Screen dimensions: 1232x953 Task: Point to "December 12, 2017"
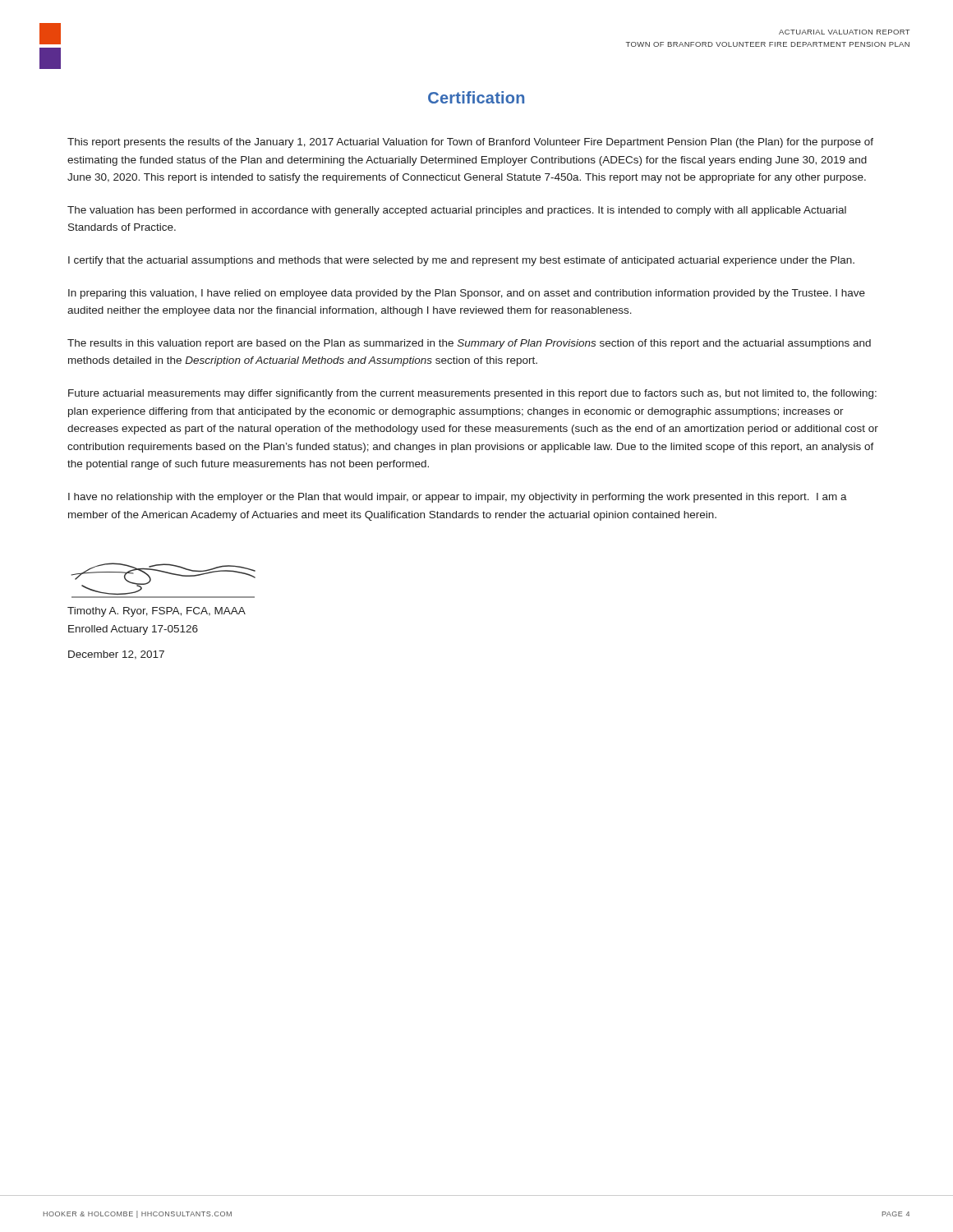(x=116, y=654)
